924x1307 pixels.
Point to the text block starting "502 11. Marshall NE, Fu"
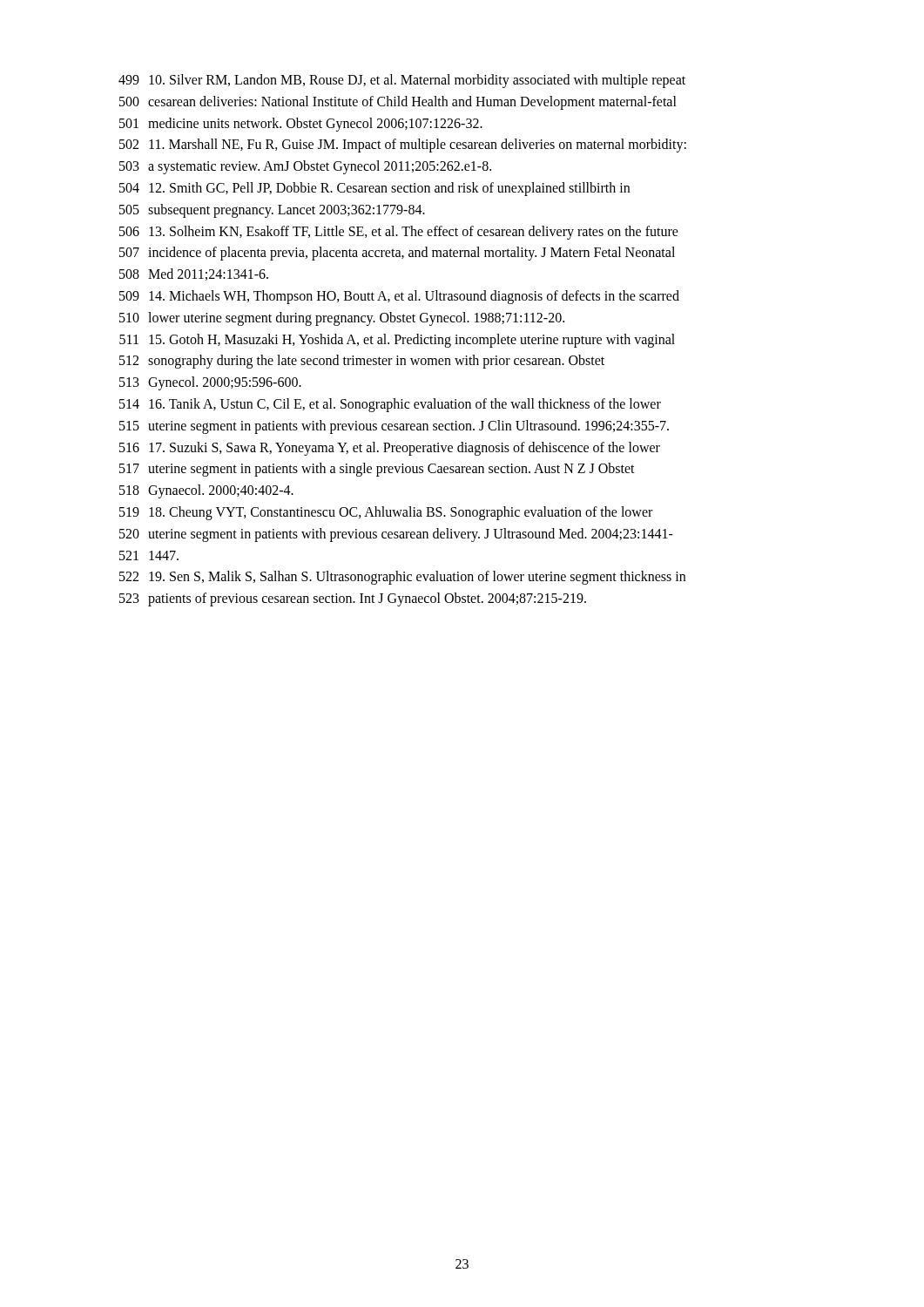[471, 145]
